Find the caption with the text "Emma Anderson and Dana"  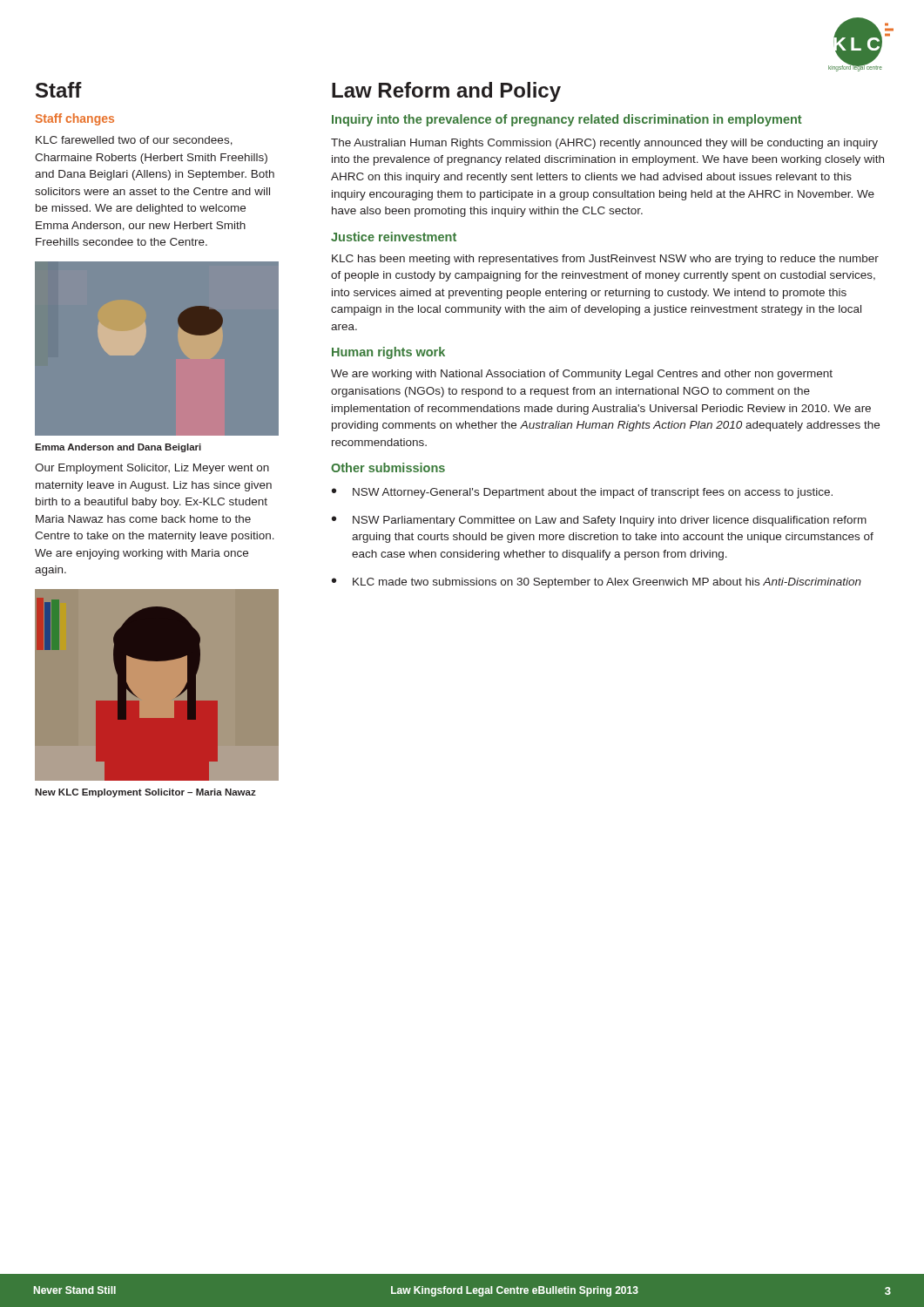click(118, 447)
